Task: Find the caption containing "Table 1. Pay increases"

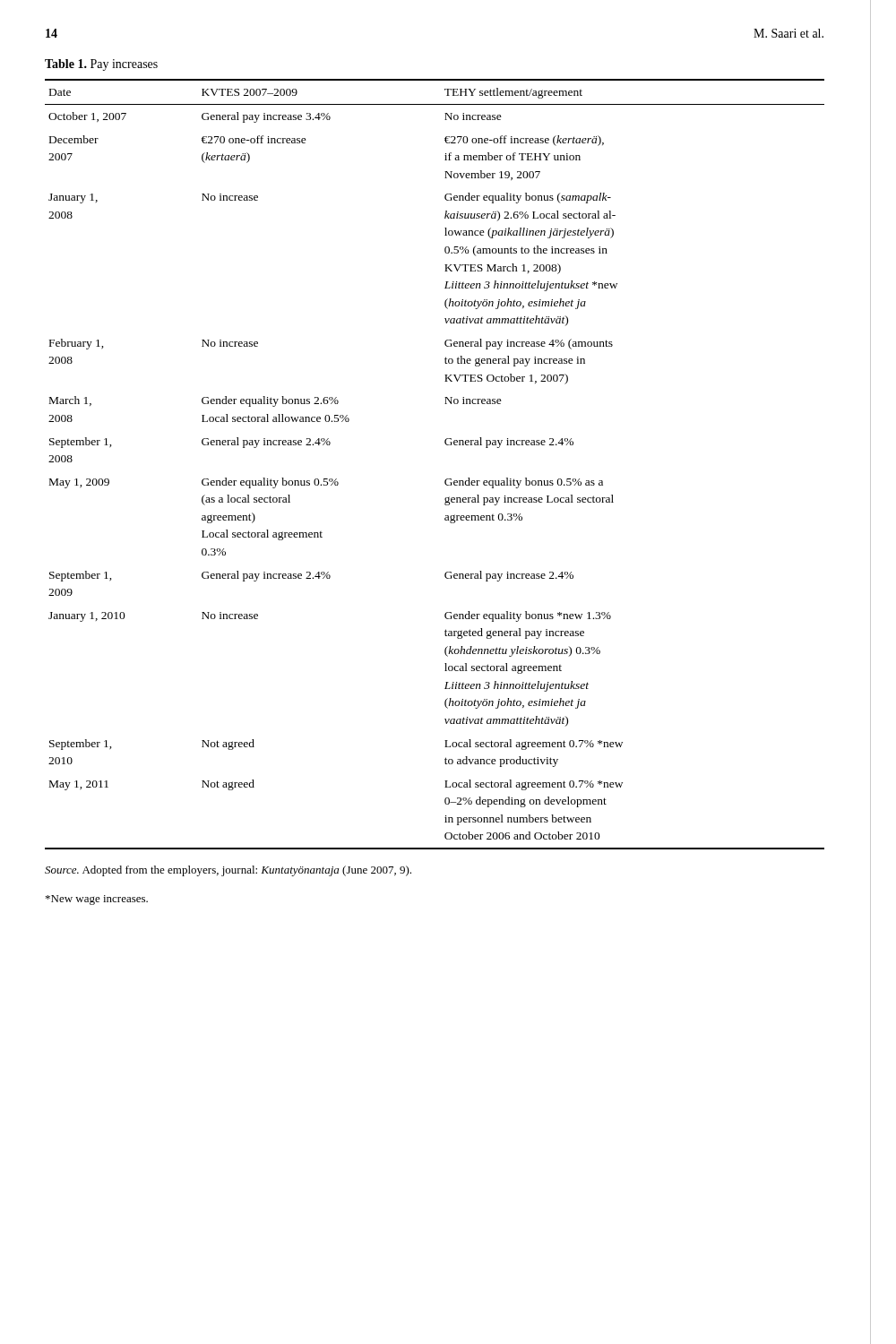Action: coord(101,64)
